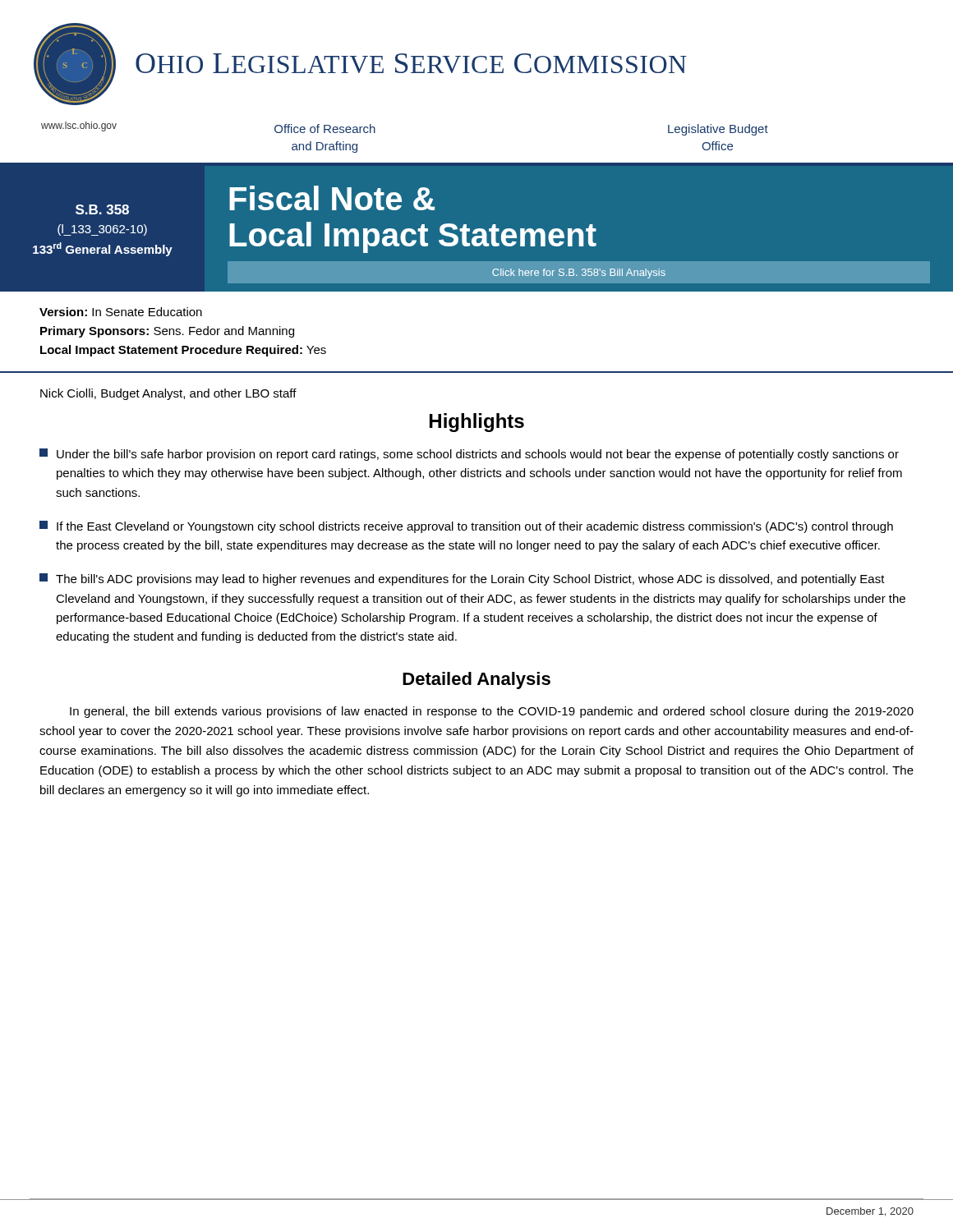The image size is (953, 1232).
Task: Select the logo
Action: click(x=75, y=64)
